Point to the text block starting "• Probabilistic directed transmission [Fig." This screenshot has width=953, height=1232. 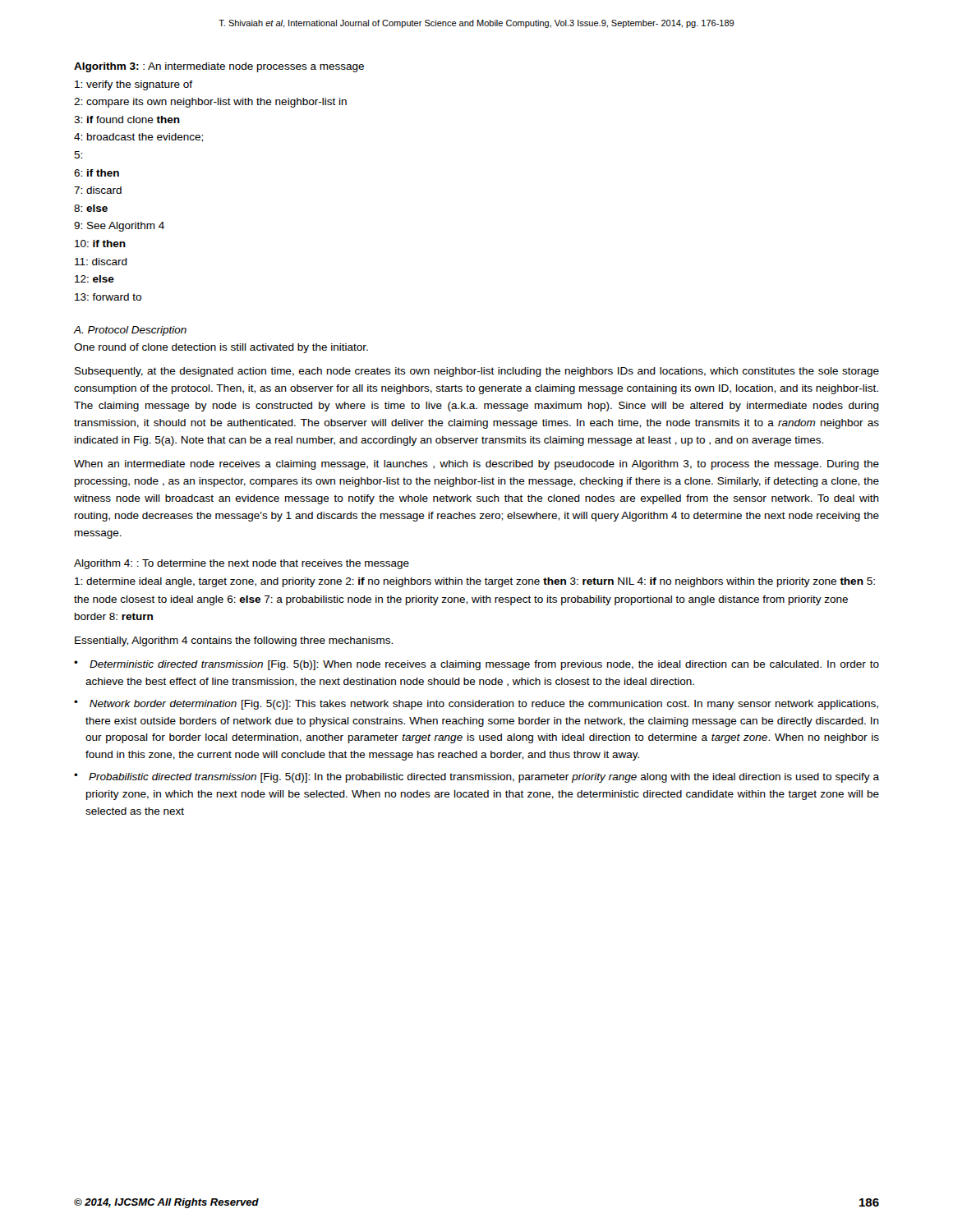tap(476, 795)
